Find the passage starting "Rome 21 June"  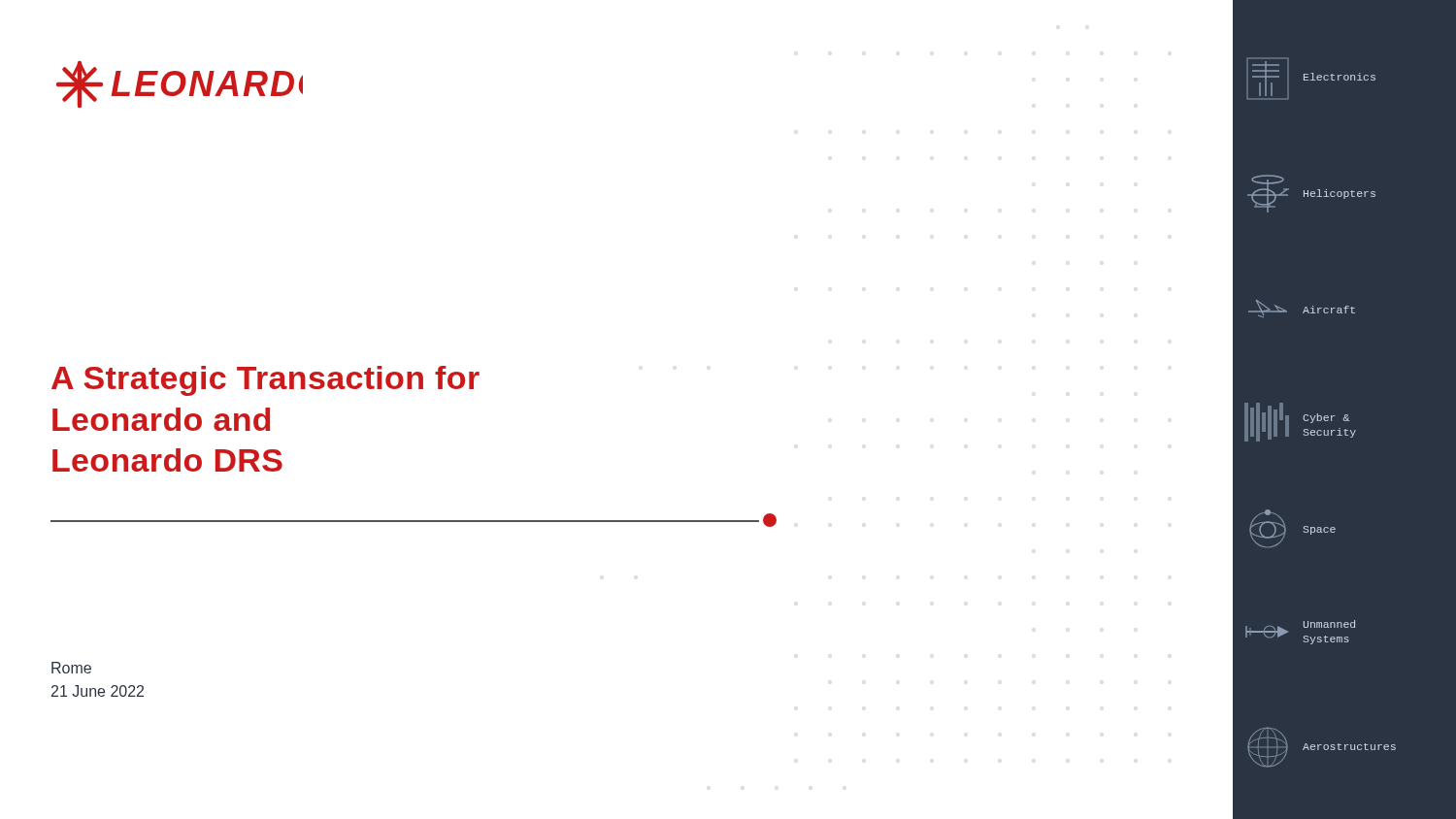click(x=98, y=680)
